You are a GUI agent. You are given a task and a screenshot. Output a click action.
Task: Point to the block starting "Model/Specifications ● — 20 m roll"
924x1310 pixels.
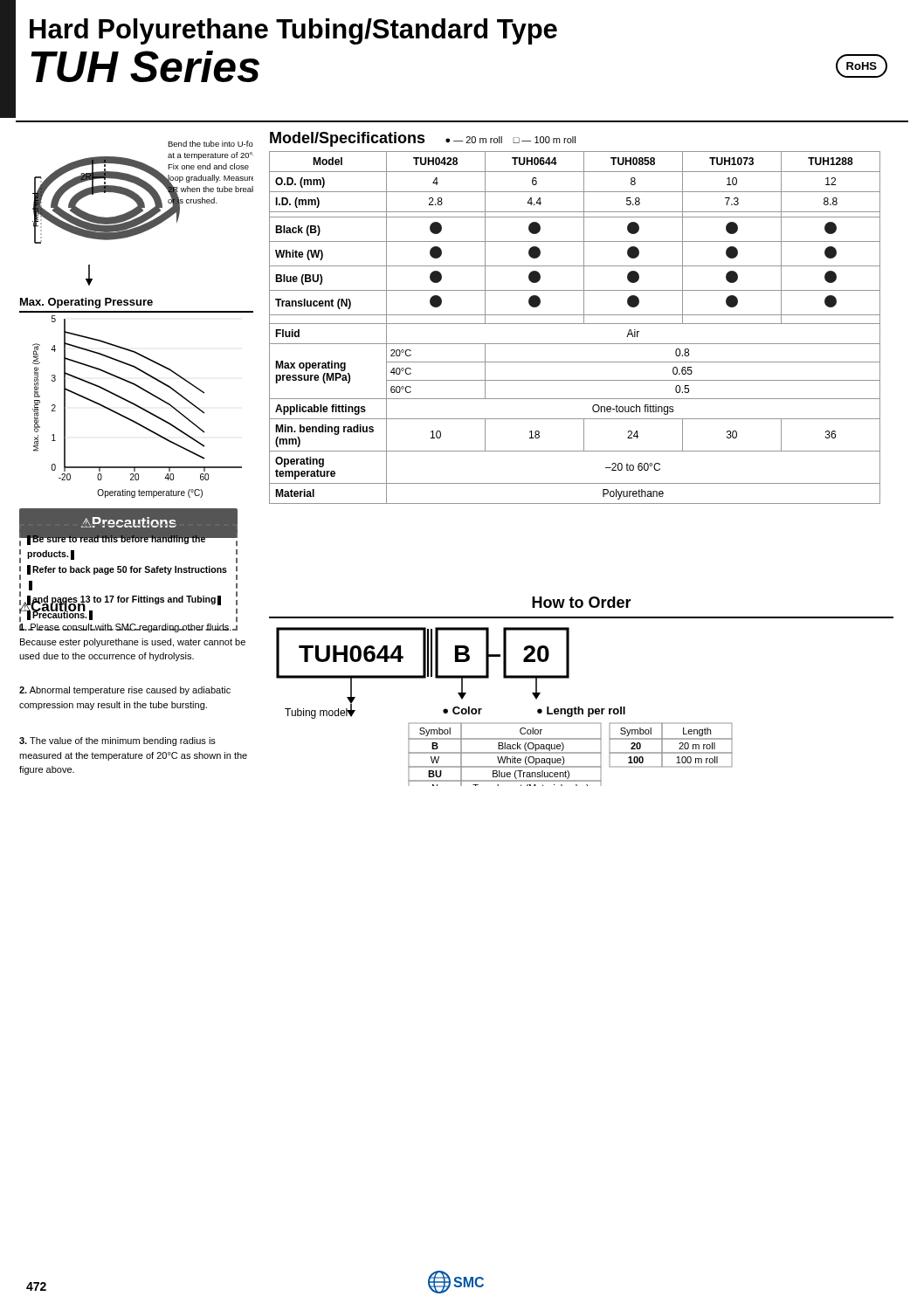pyautogui.click(x=423, y=138)
